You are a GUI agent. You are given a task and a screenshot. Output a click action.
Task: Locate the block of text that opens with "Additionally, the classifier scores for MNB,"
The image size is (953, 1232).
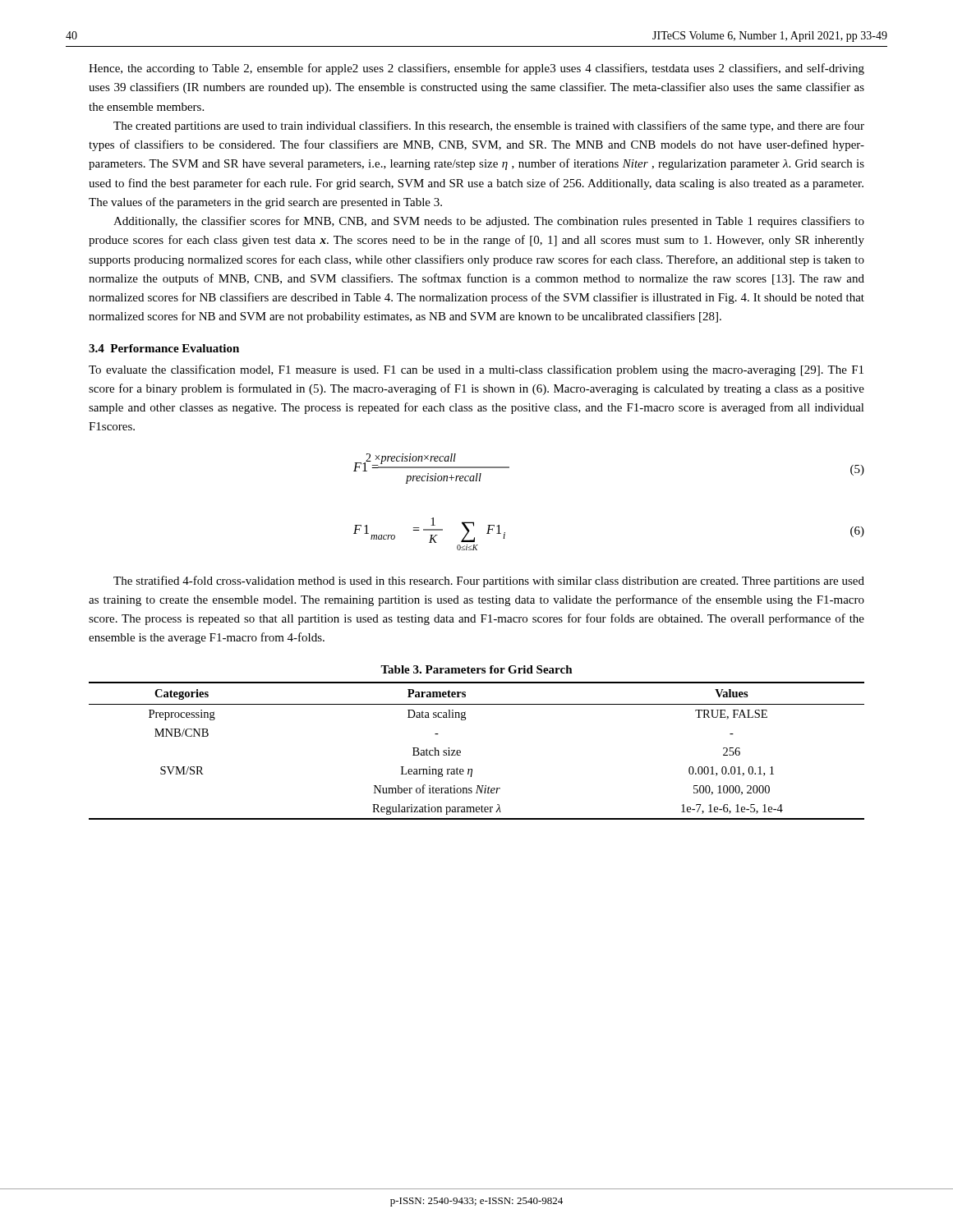pyautogui.click(x=476, y=269)
